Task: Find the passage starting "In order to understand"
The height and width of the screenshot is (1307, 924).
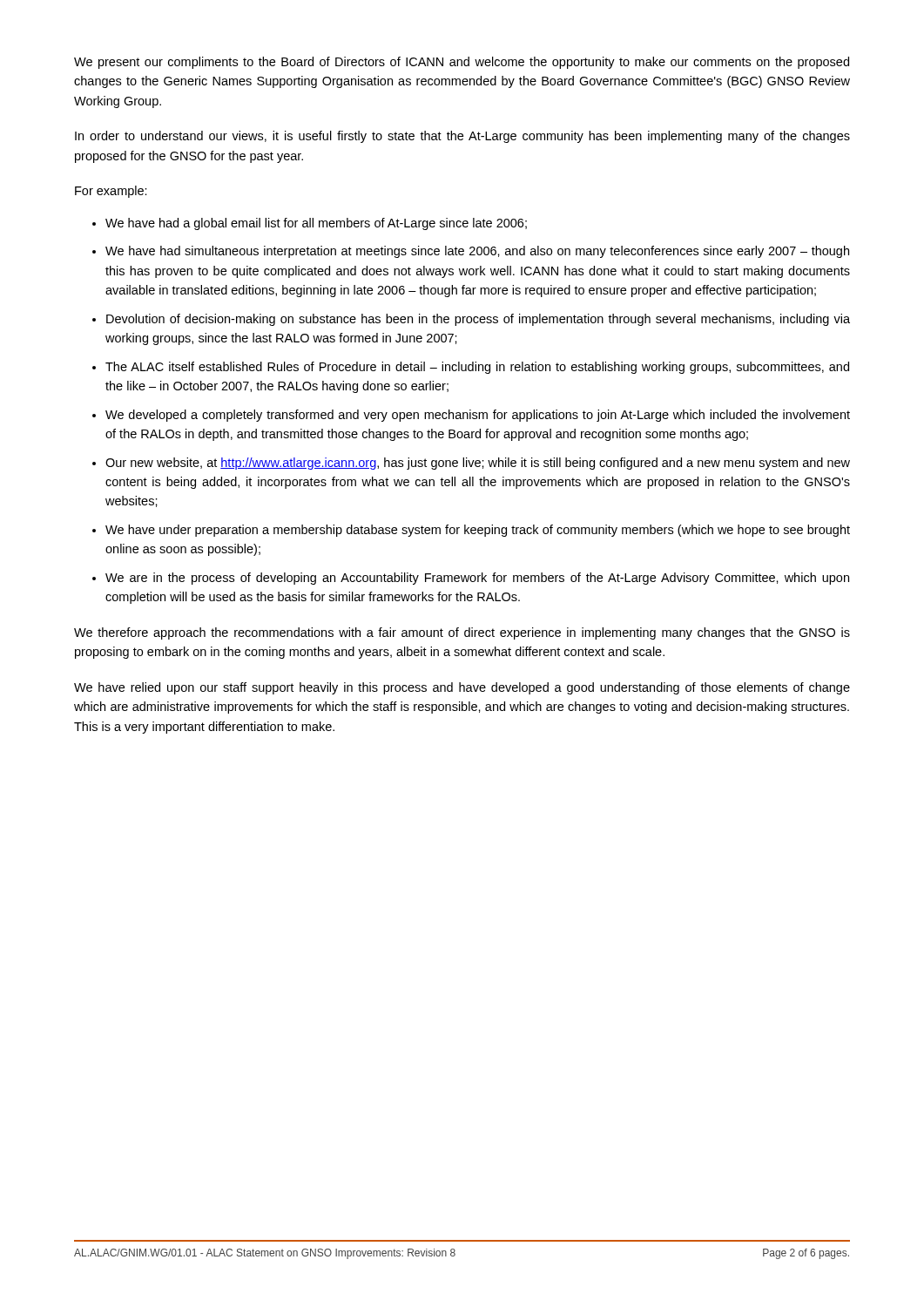Action: [462, 146]
